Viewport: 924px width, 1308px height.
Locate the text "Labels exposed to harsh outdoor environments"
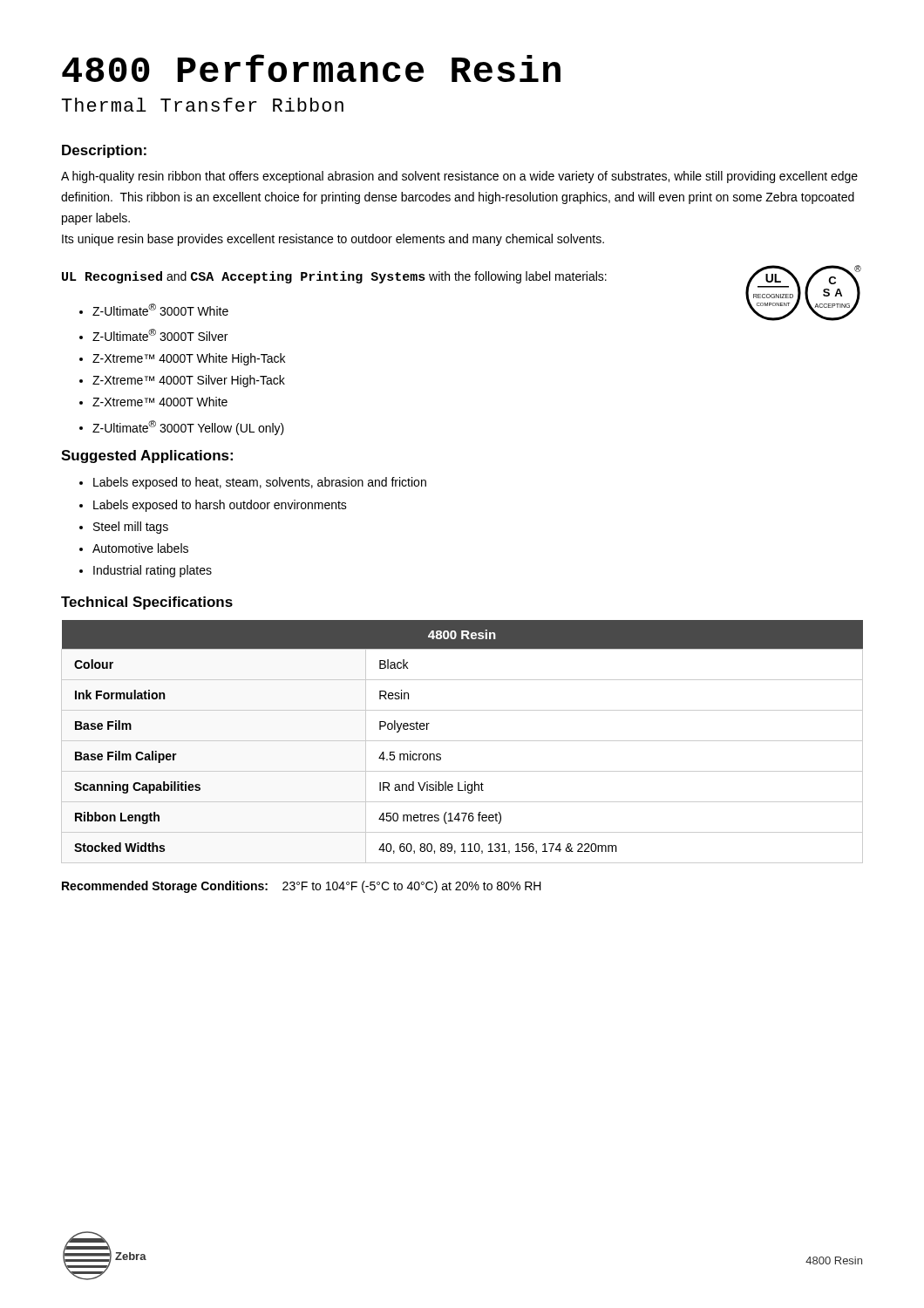(x=220, y=505)
